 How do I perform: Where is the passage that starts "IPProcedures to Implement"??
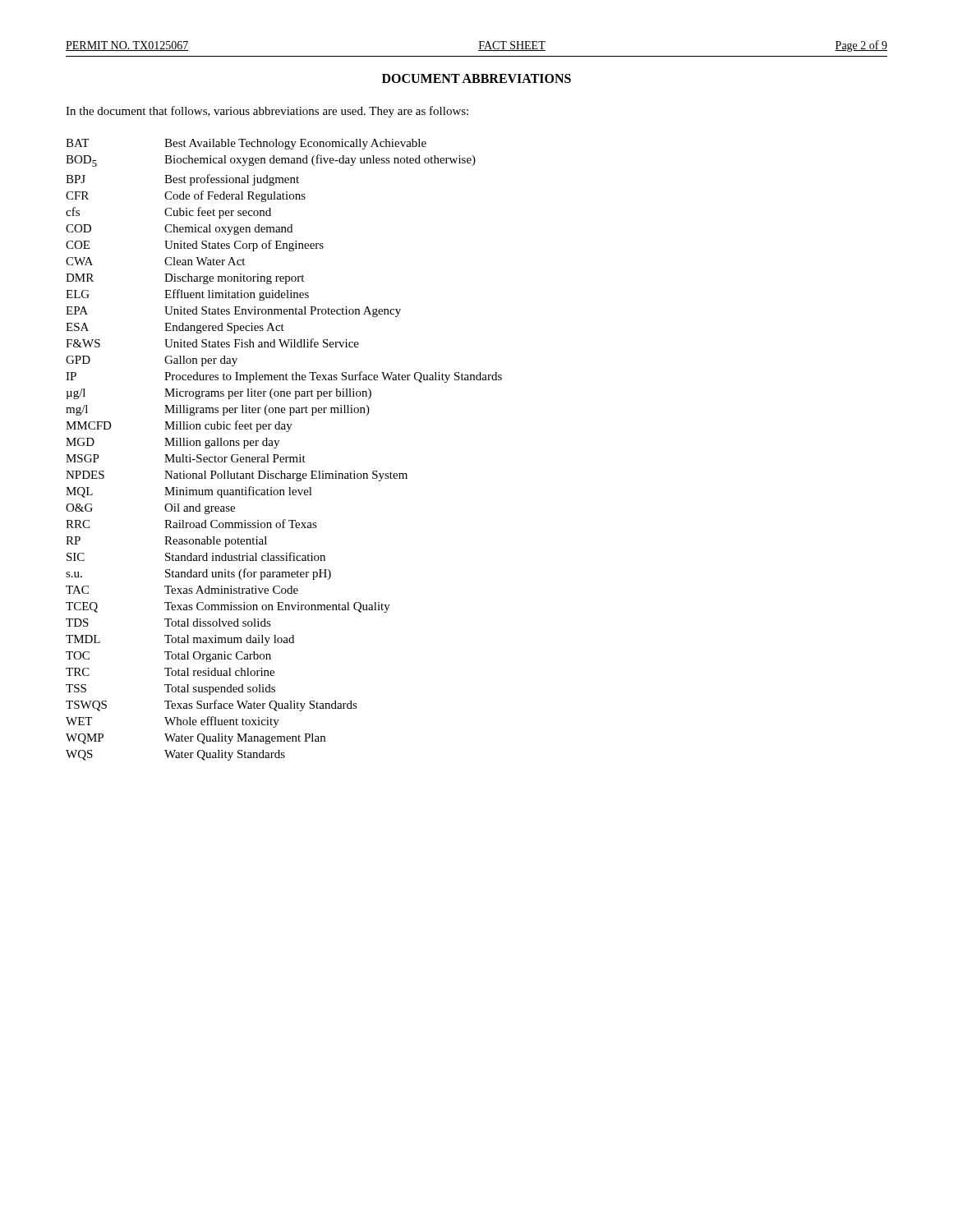pos(476,376)
